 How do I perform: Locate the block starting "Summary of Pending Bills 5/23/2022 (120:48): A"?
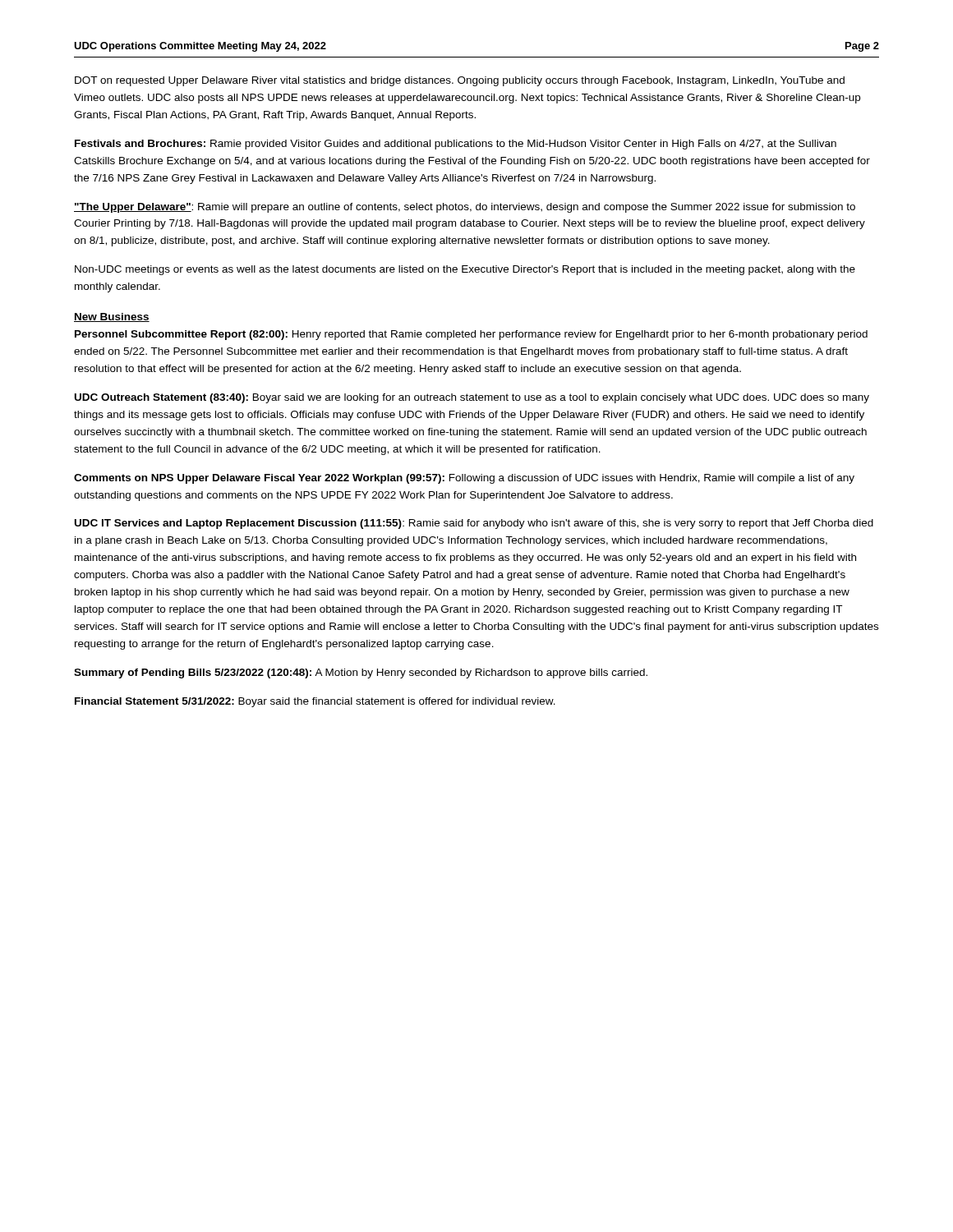point(361,672)
